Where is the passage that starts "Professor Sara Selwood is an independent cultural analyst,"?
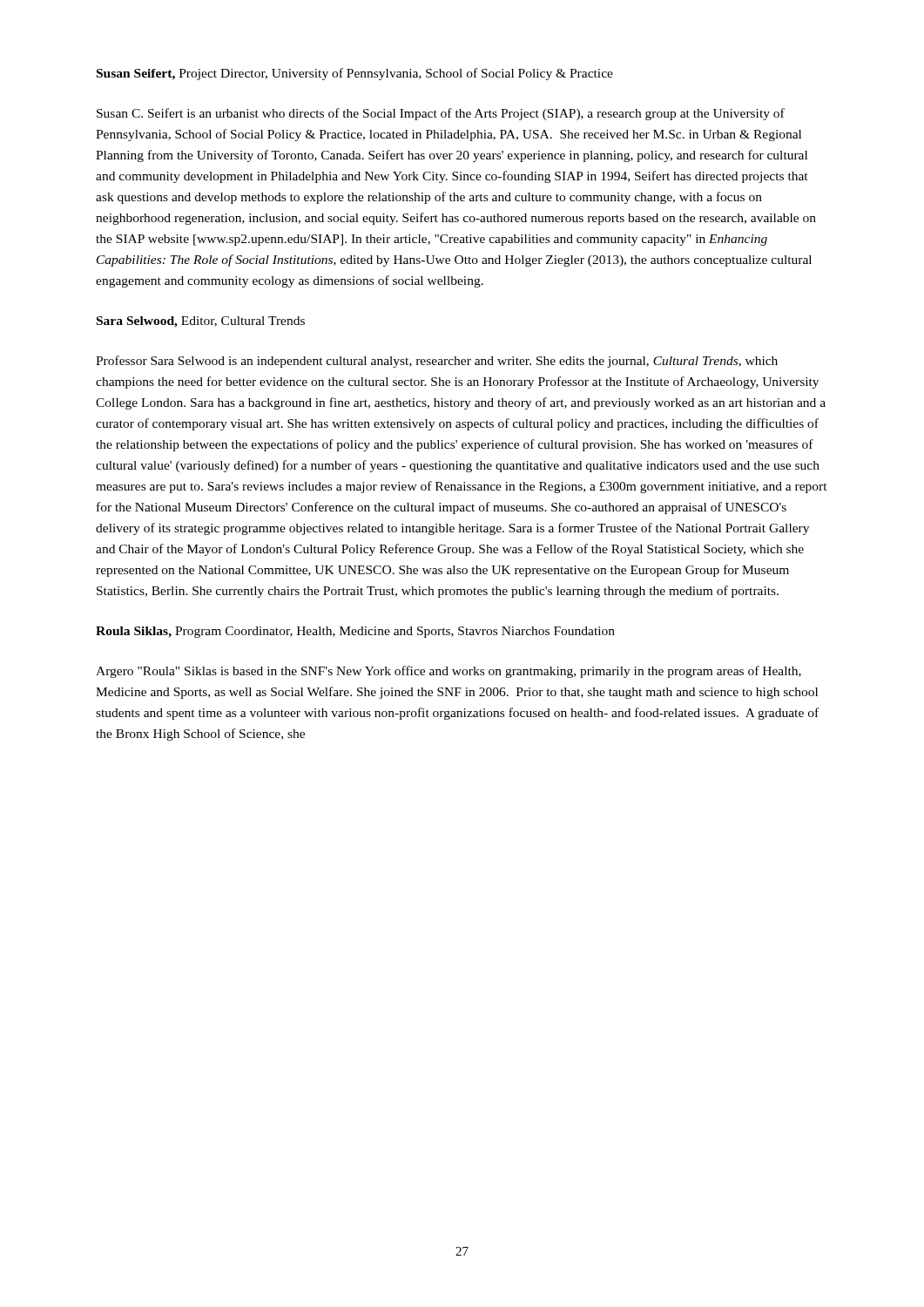924x1307 pixels. (x=462, y=476)
